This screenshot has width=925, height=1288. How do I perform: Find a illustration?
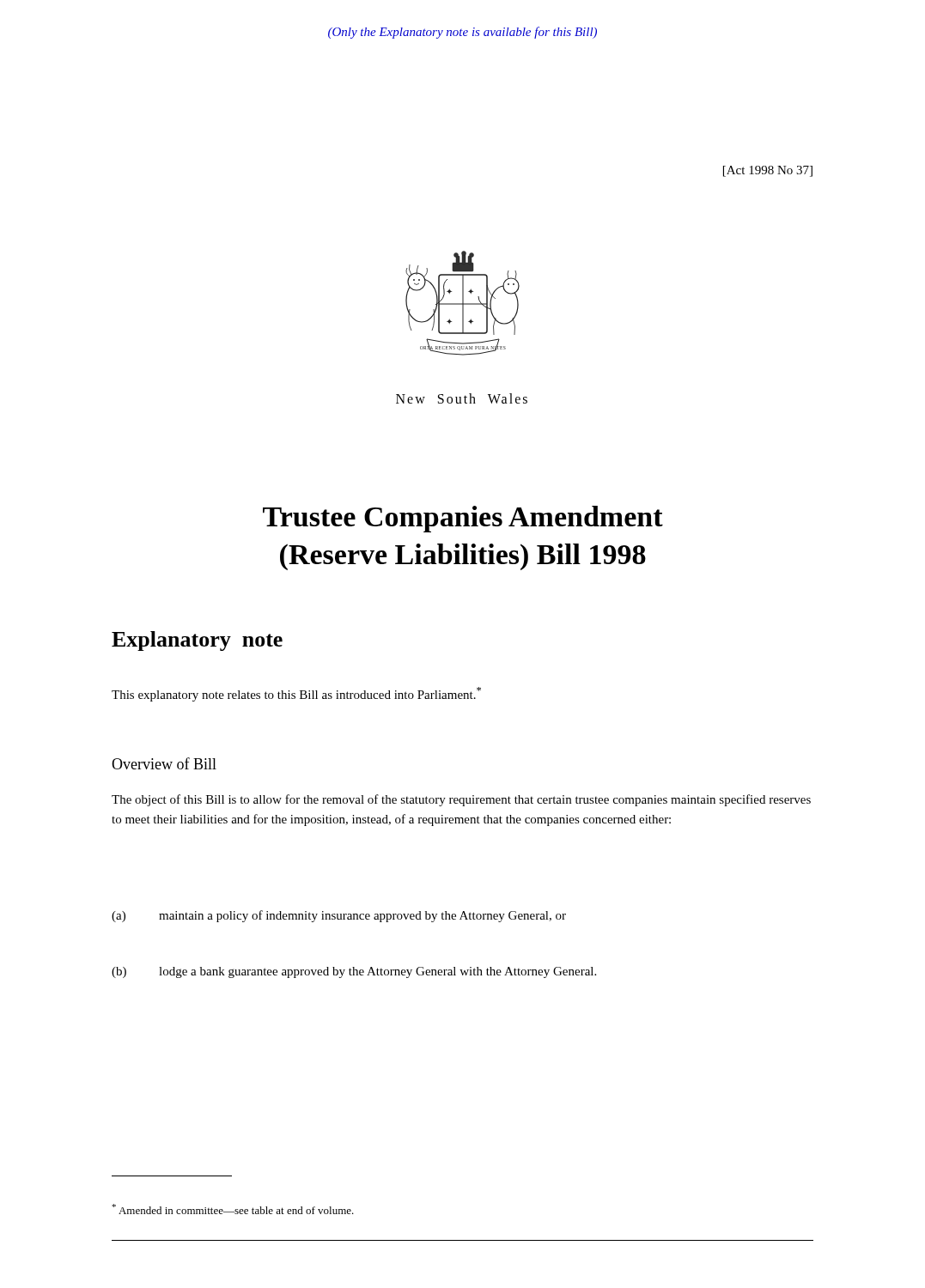[462, 315]
